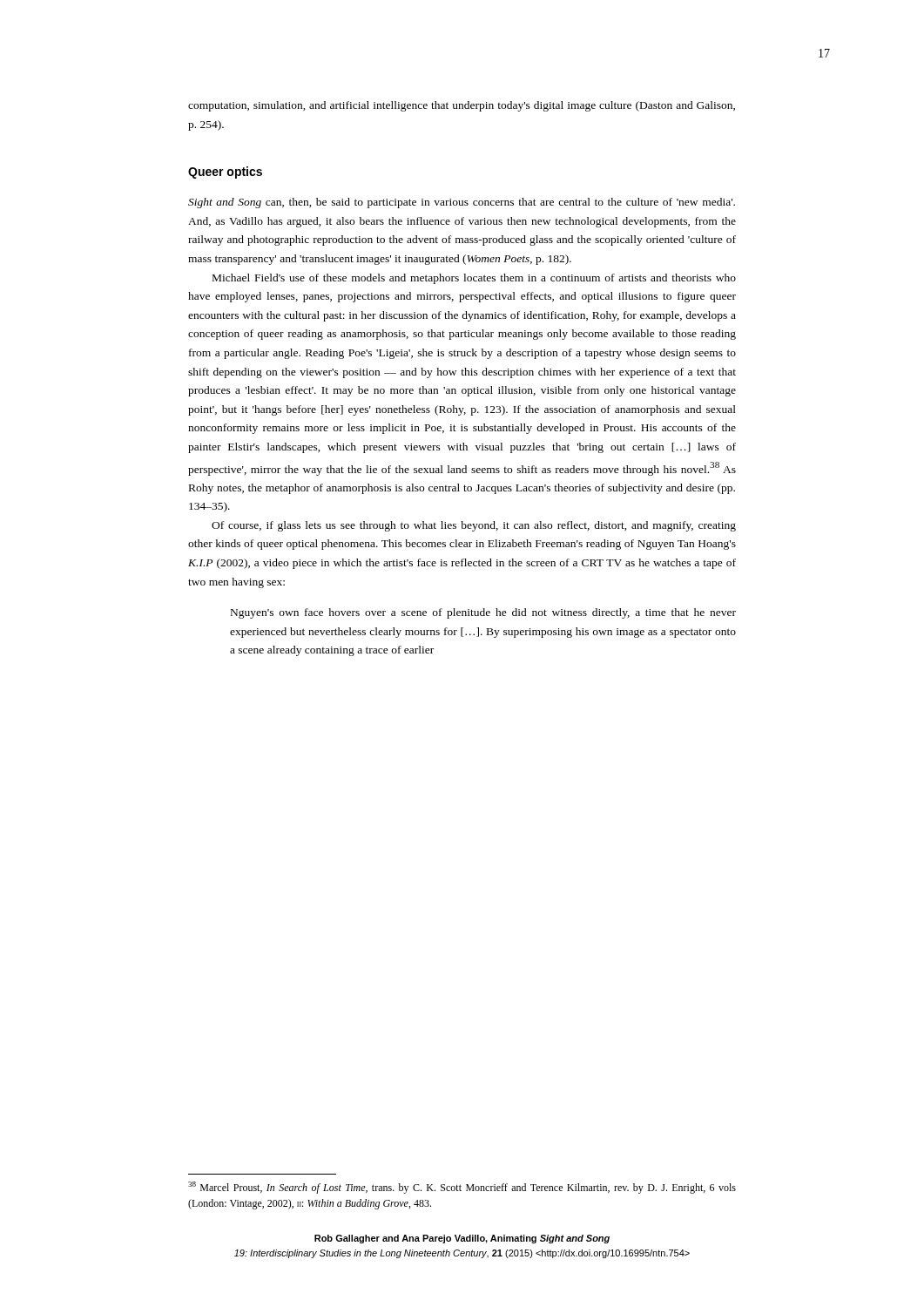Locate the text block with the text "Sight and Song can, then, be"
The height and width of the screenshot is (1307, 924).
(x=462, y=392)
